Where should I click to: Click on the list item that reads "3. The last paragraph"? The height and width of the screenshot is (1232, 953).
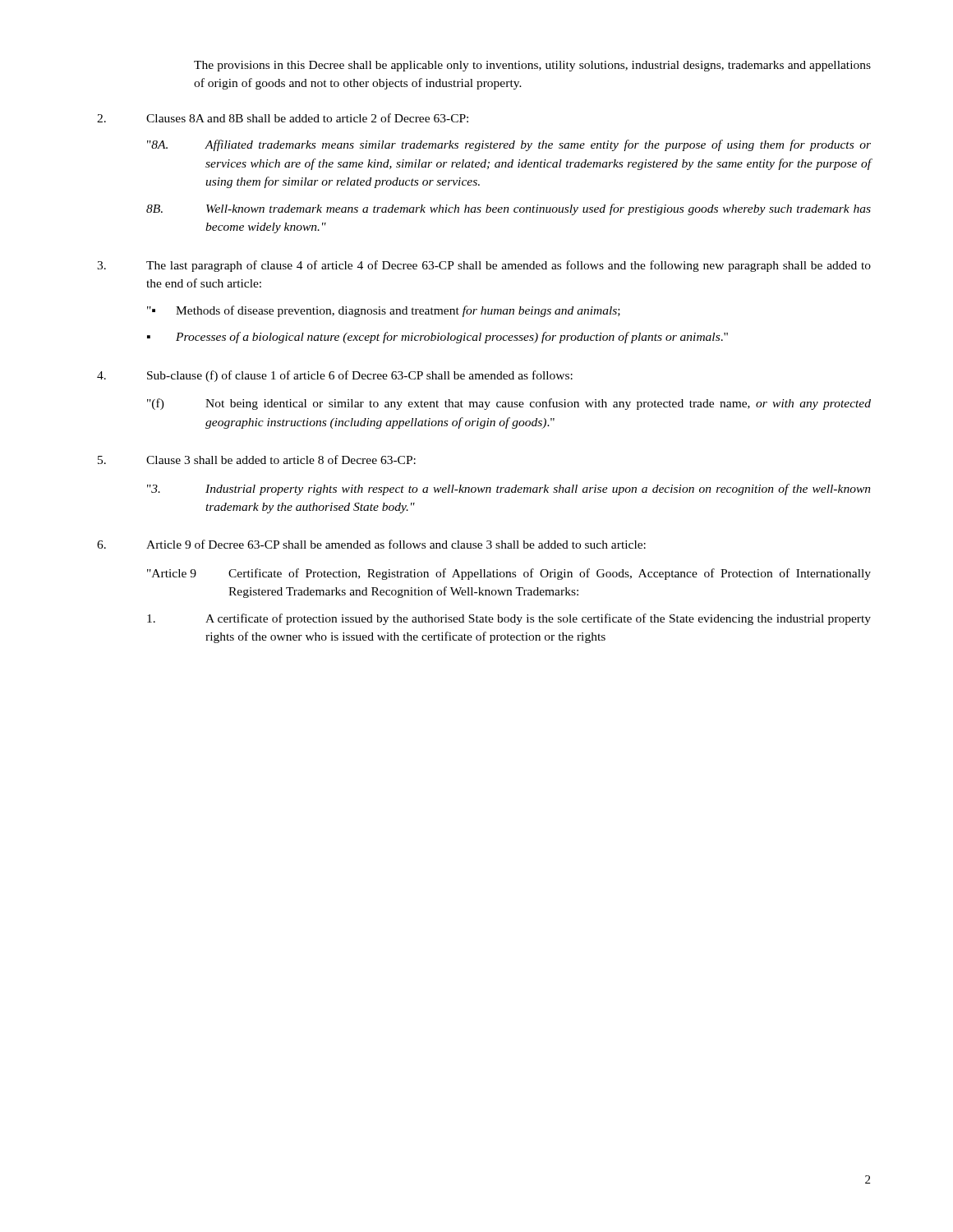point(484,305)
